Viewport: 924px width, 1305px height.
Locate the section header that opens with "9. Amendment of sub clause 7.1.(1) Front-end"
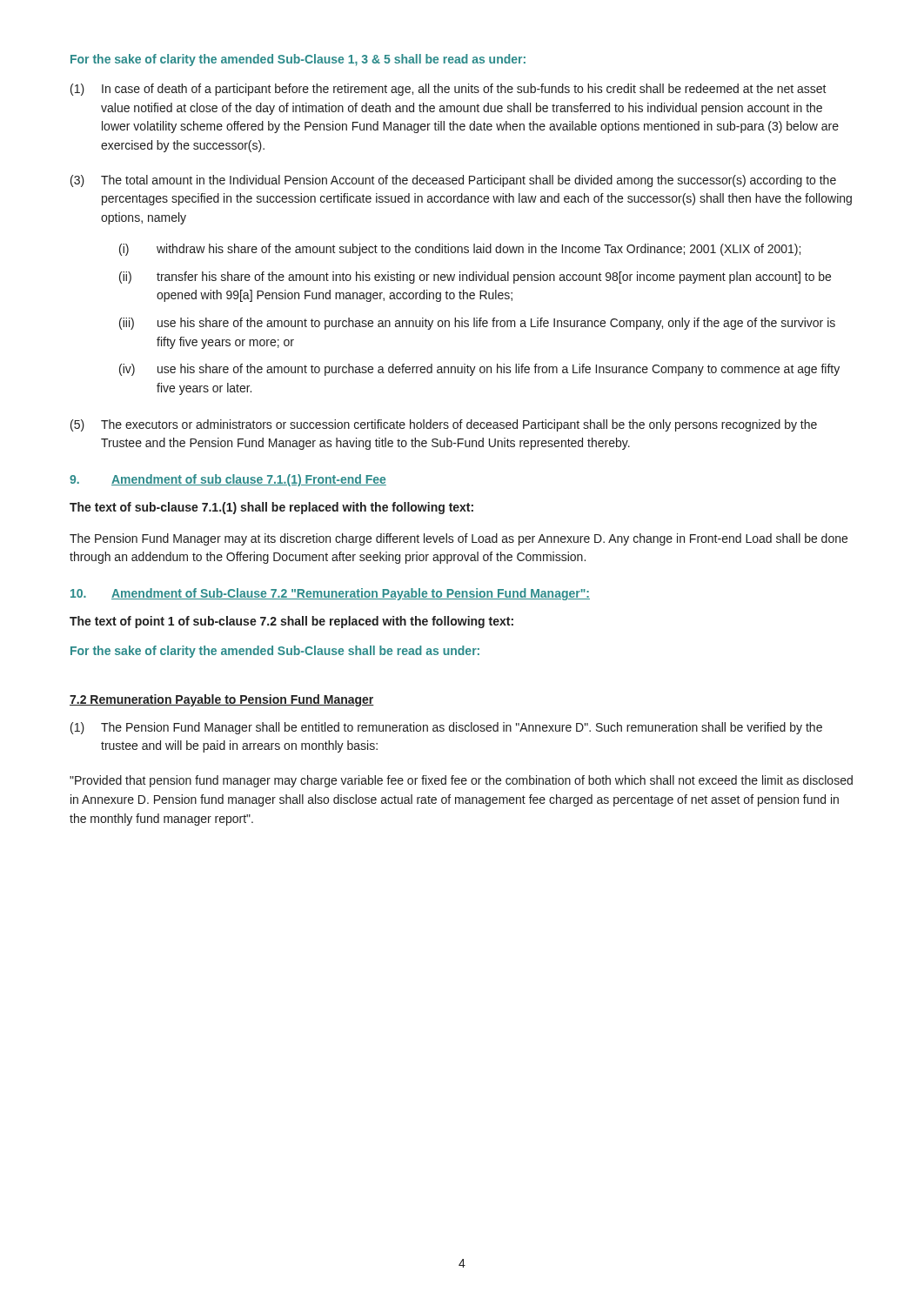[x=228, y=479]
